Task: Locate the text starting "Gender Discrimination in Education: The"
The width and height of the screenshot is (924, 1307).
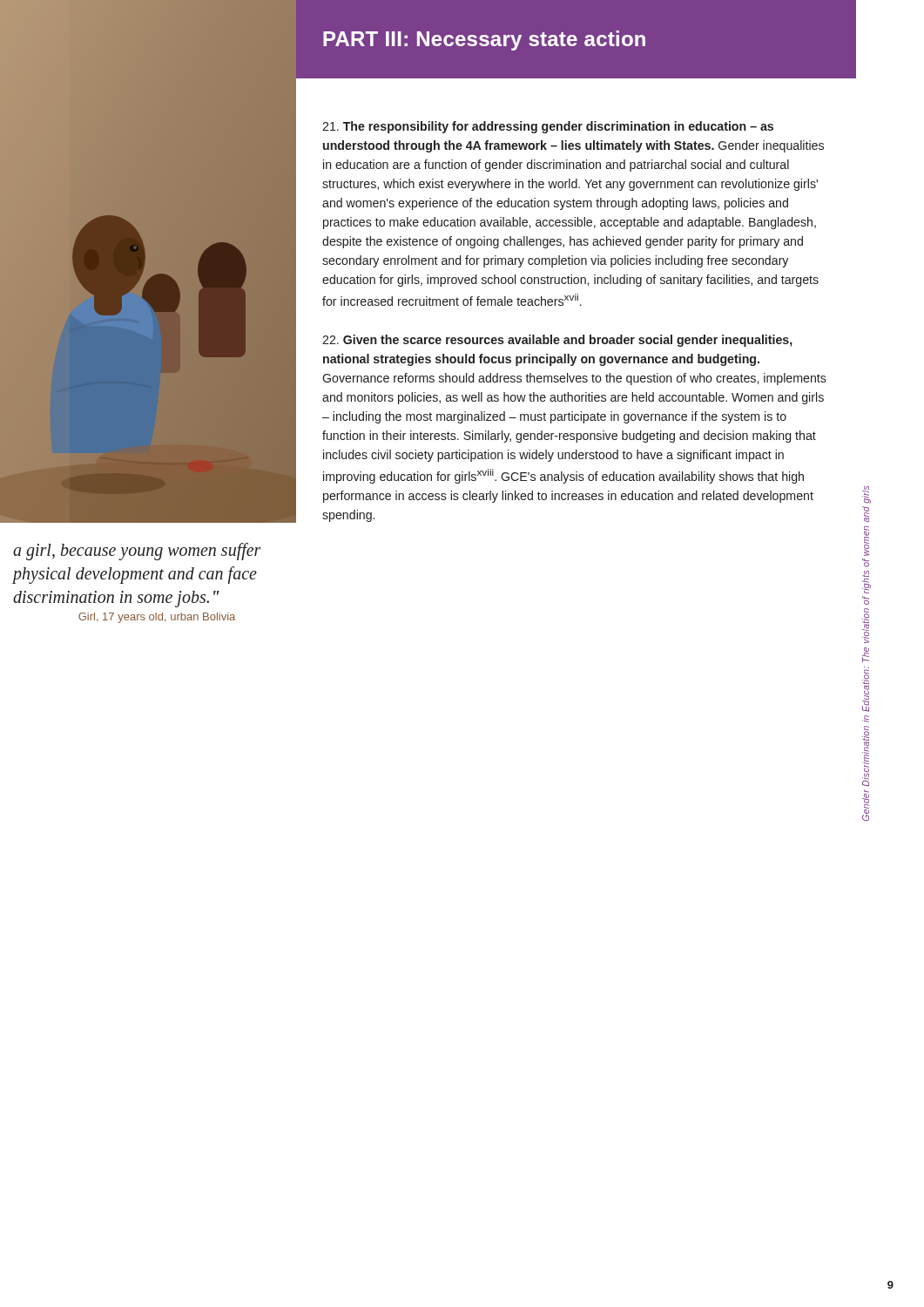Action: point(865,654)
